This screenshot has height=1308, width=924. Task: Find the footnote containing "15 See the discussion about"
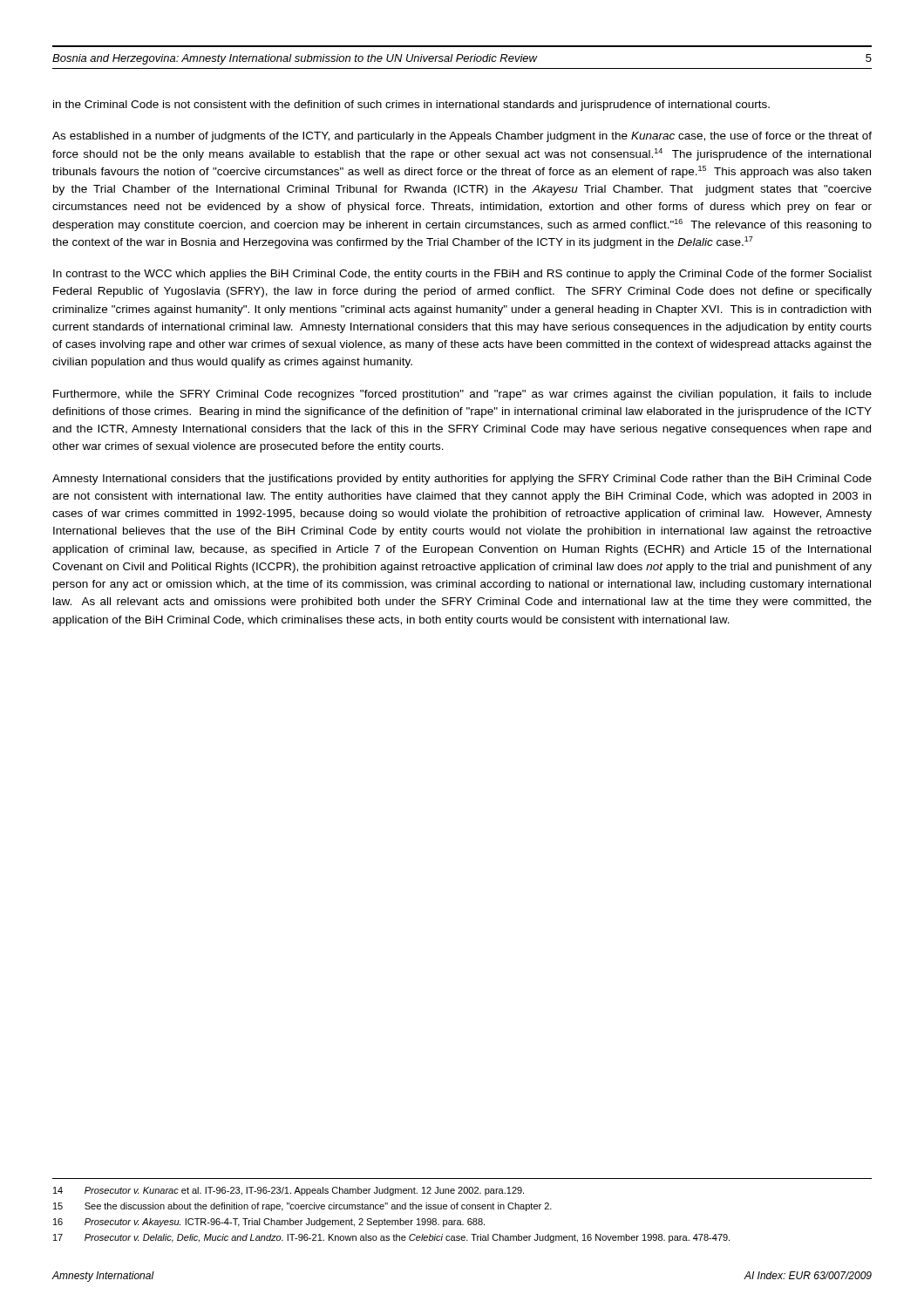pyautogui.click(x=302, y=1206)
